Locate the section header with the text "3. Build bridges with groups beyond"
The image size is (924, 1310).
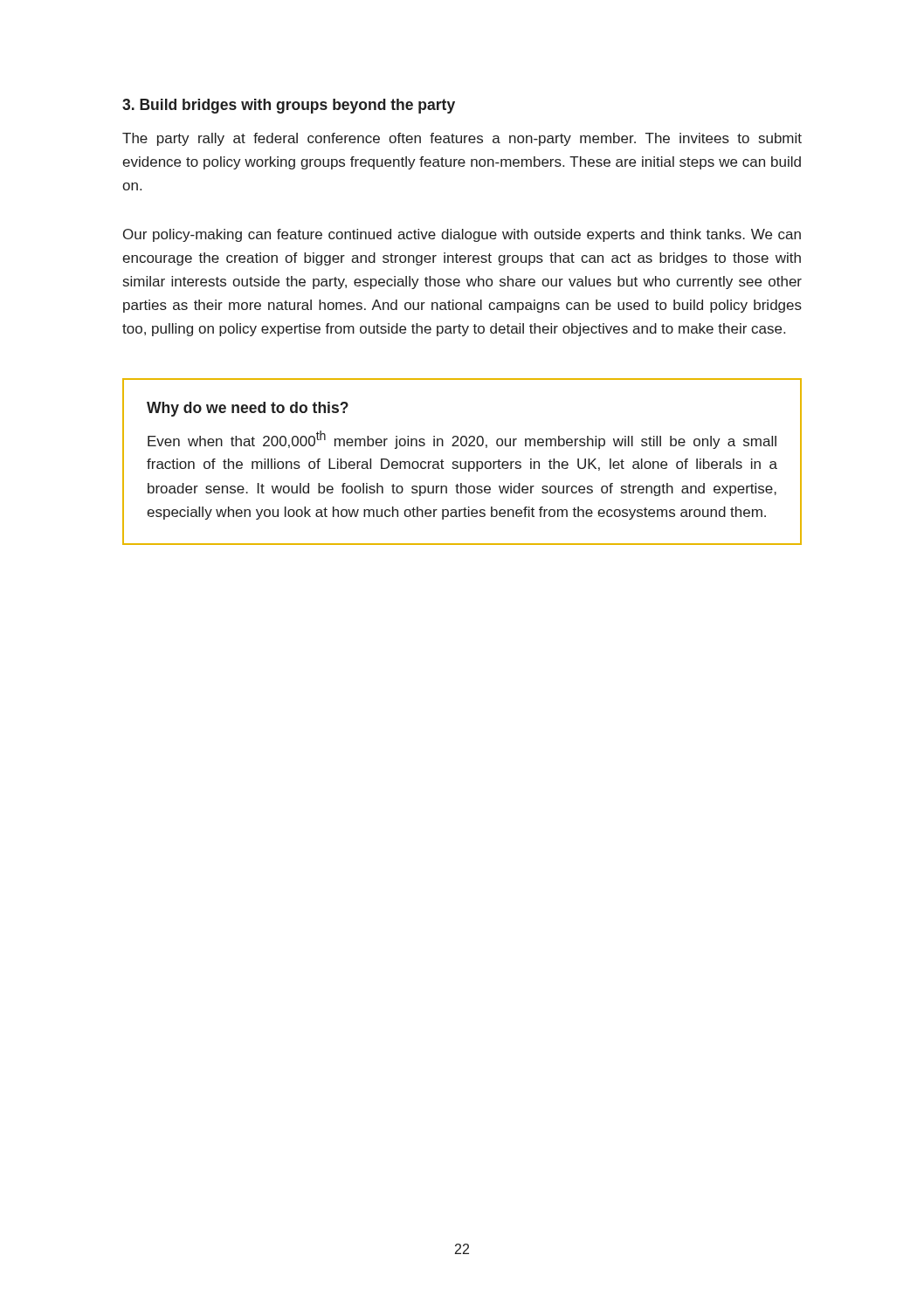click(x=289, y=105)
